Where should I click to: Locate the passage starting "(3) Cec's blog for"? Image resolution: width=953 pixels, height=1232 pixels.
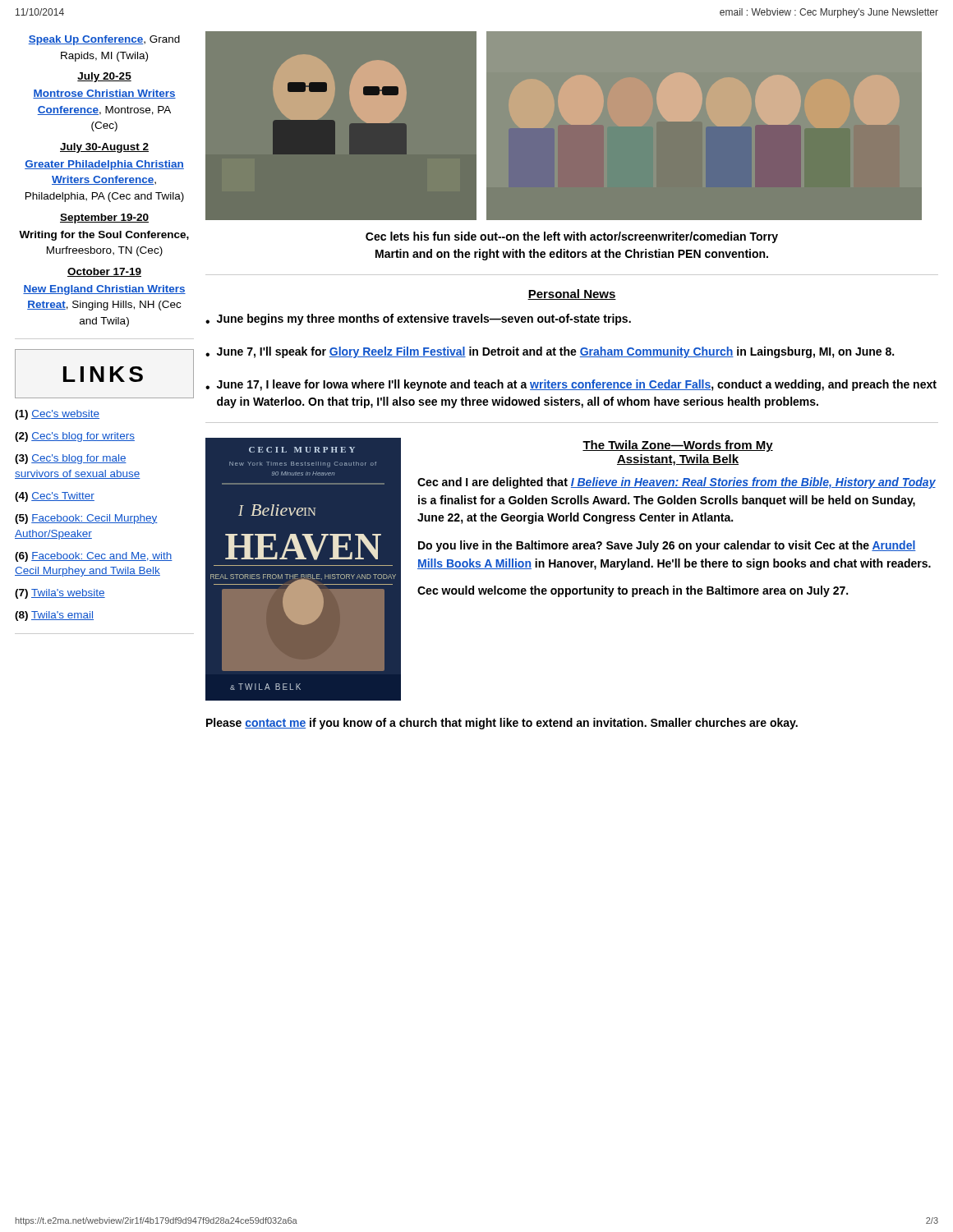[x=77, y=466]
